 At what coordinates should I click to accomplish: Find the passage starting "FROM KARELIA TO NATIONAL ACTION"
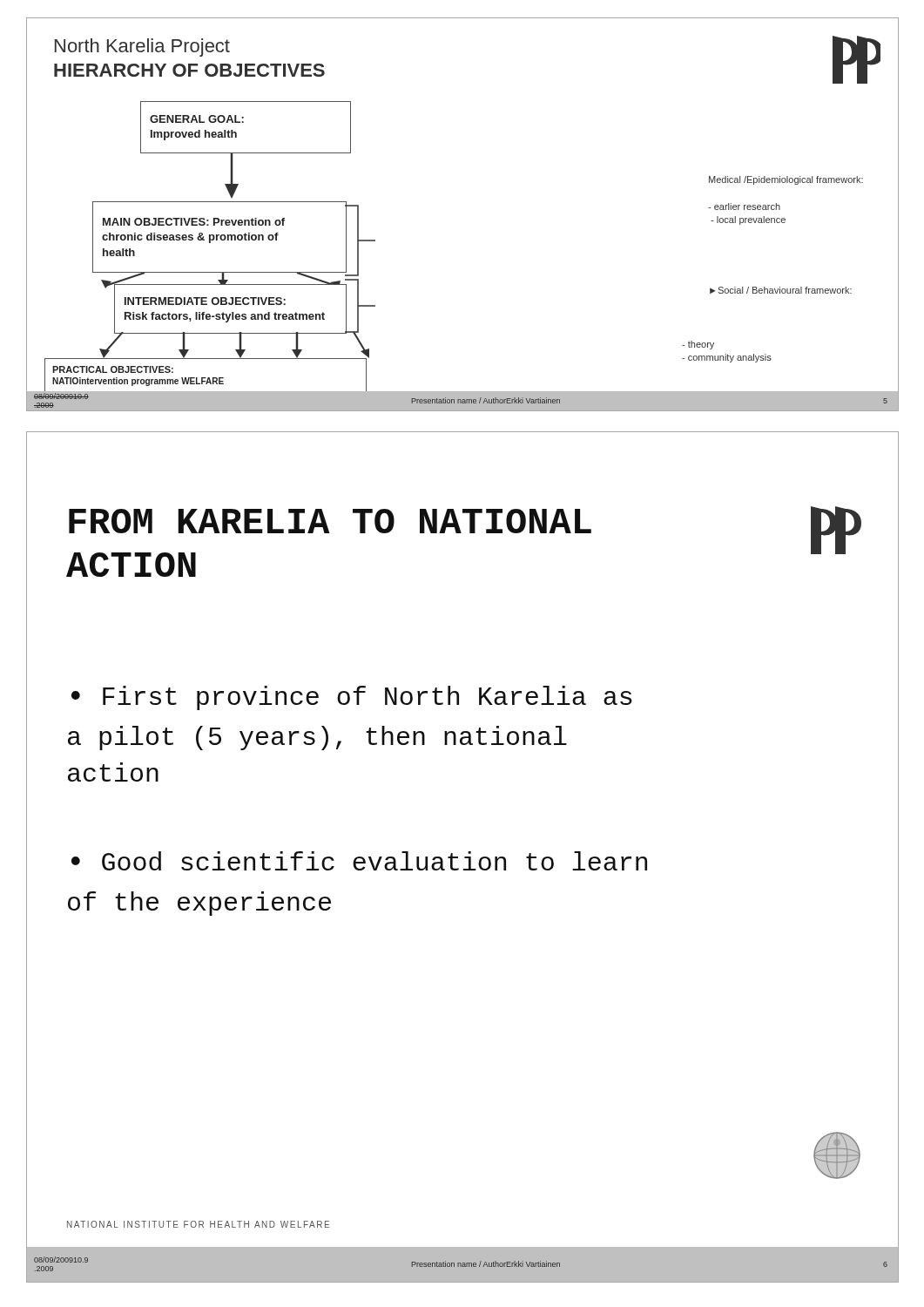pos(330,546)
